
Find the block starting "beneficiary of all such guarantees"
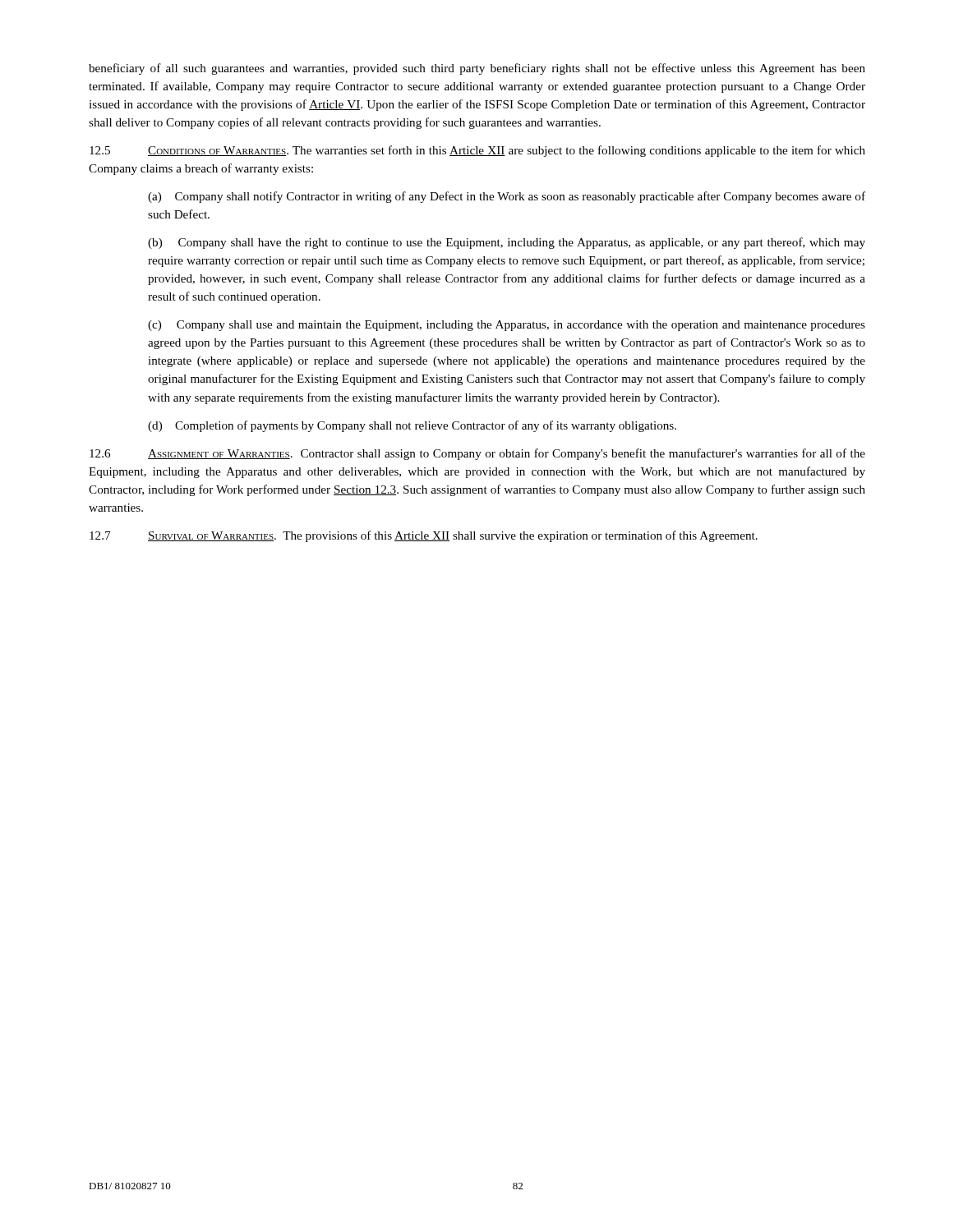tap(477, 95)
